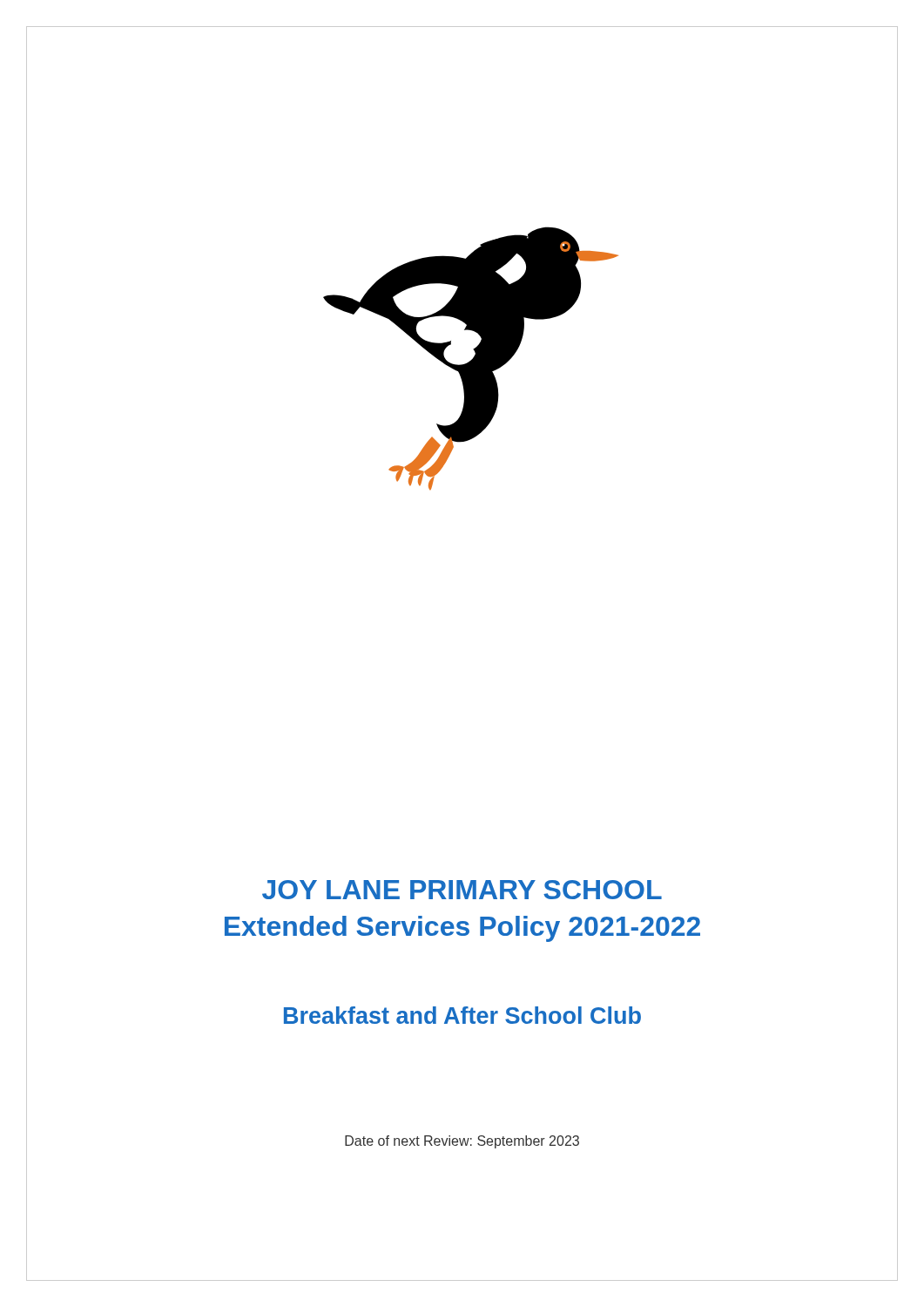Select the illustration
This screenshot has height=1307, width=924.
(462, 341)
